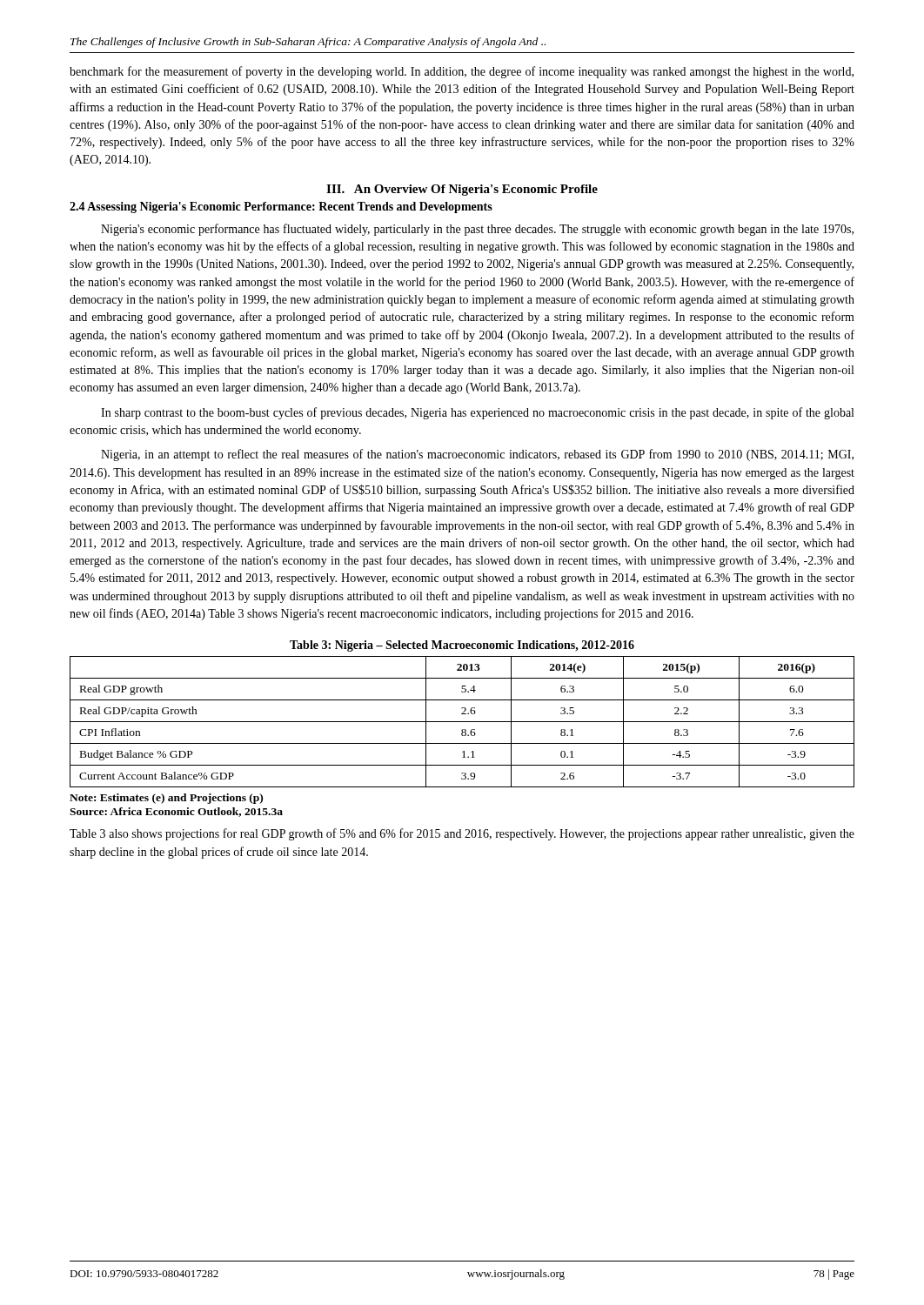Screen dimensions: 1305x924
Task: Click on the table containing "CPI Inflation"
Action: [462, 722]
